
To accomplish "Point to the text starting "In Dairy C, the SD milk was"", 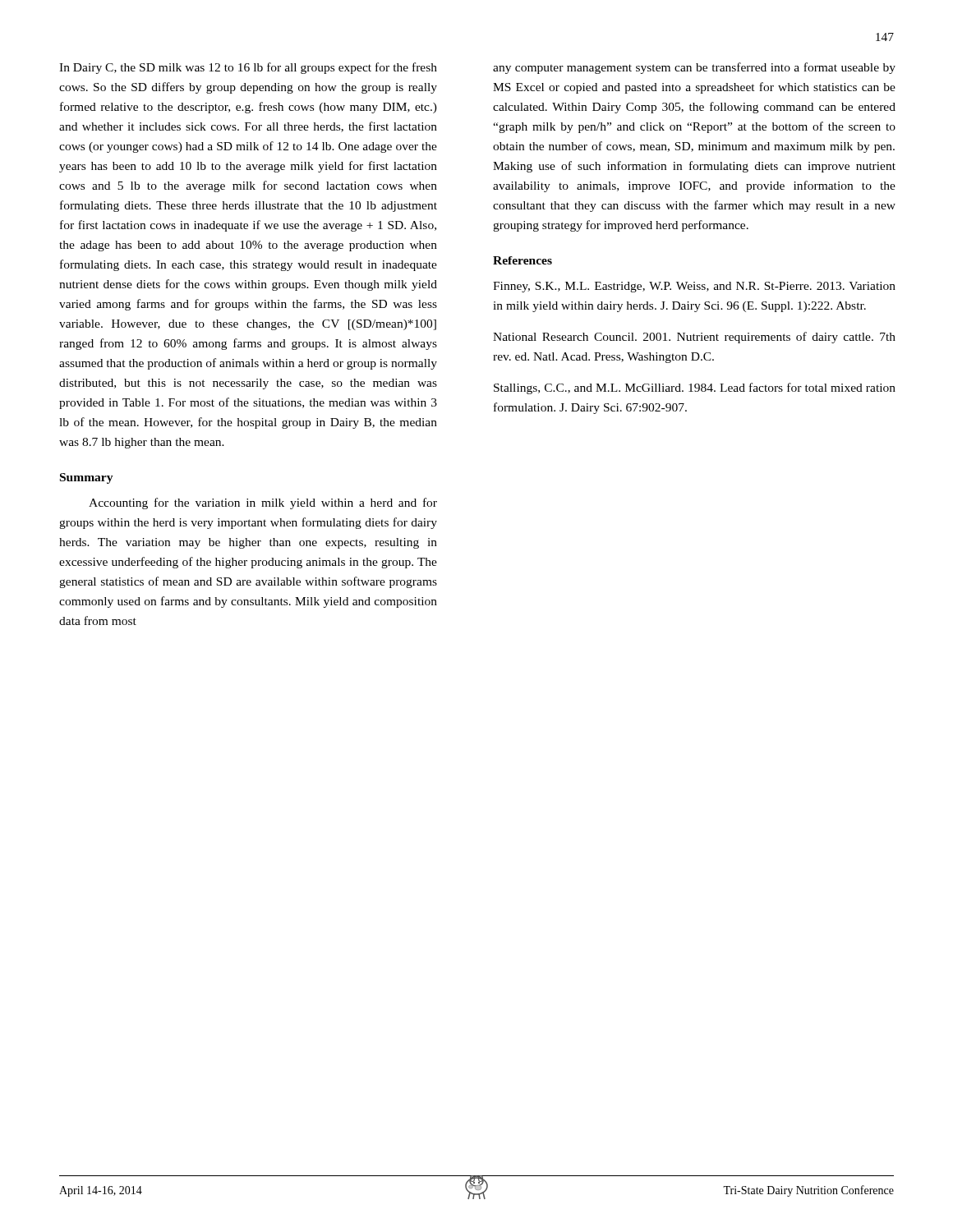I will click(248, 254).
